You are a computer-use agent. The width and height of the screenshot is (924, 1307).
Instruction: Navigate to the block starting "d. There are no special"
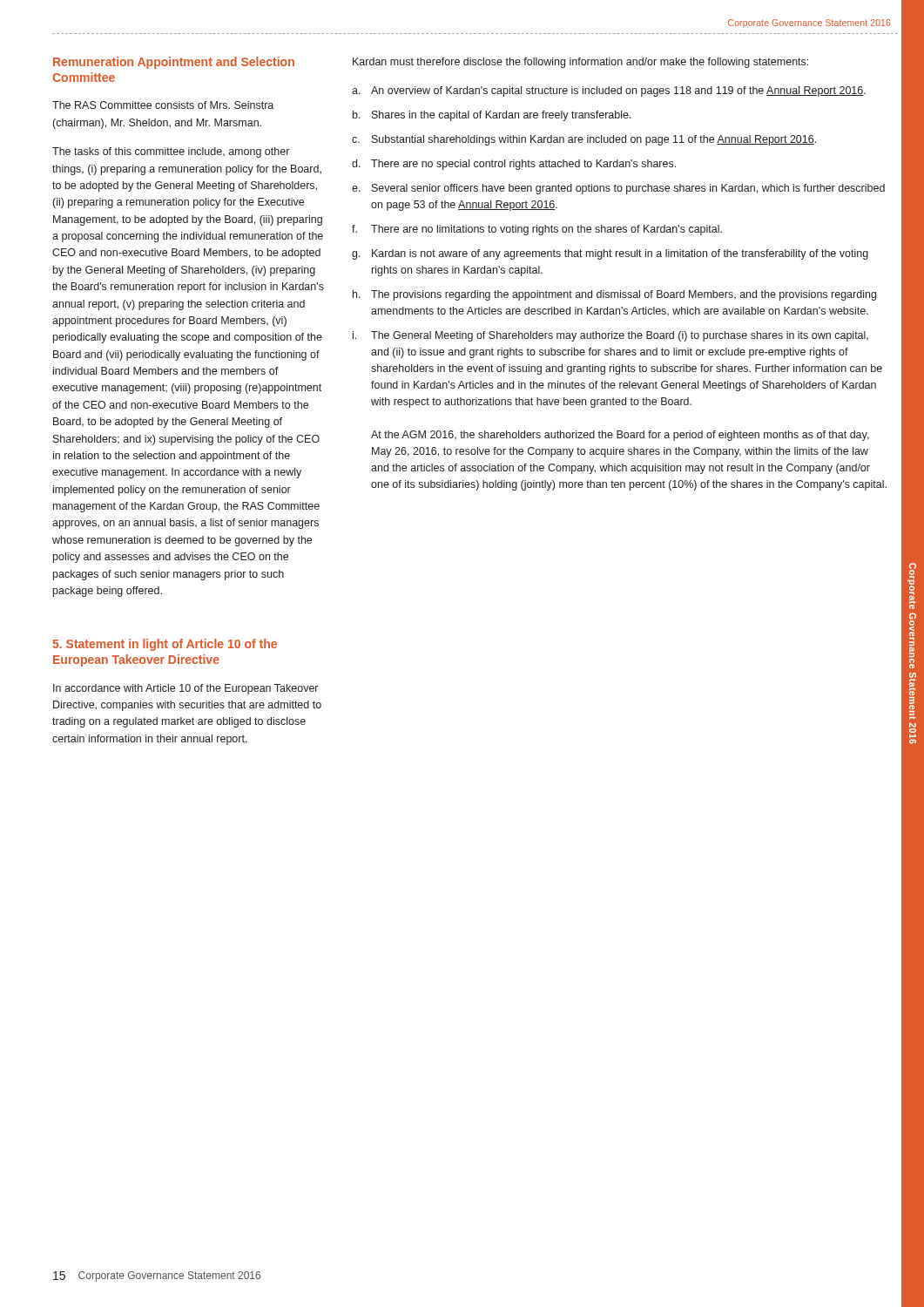pyautogui.click(x=620, y=165)
